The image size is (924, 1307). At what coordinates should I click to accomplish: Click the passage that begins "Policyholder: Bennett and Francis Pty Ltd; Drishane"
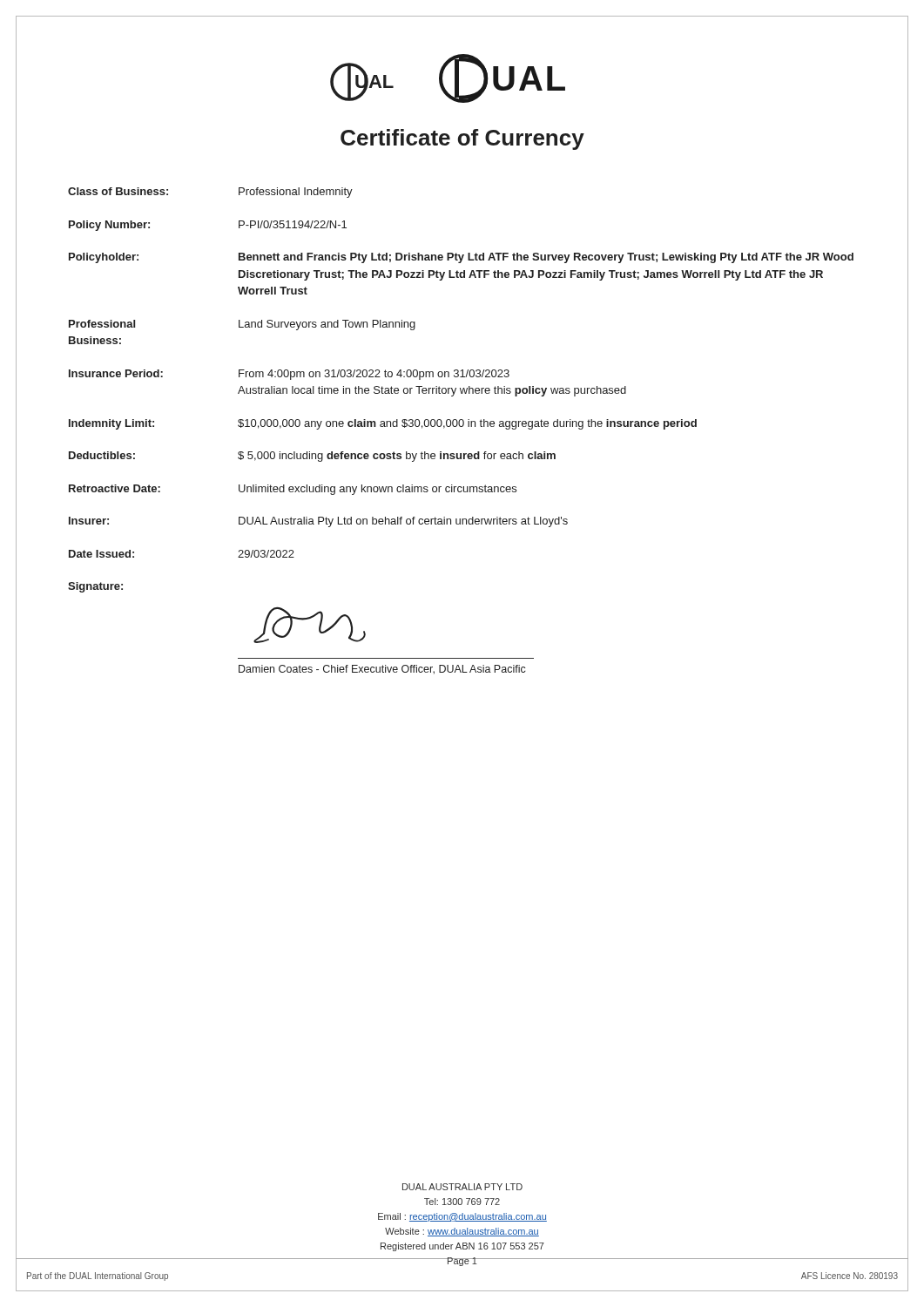[462, 274]
